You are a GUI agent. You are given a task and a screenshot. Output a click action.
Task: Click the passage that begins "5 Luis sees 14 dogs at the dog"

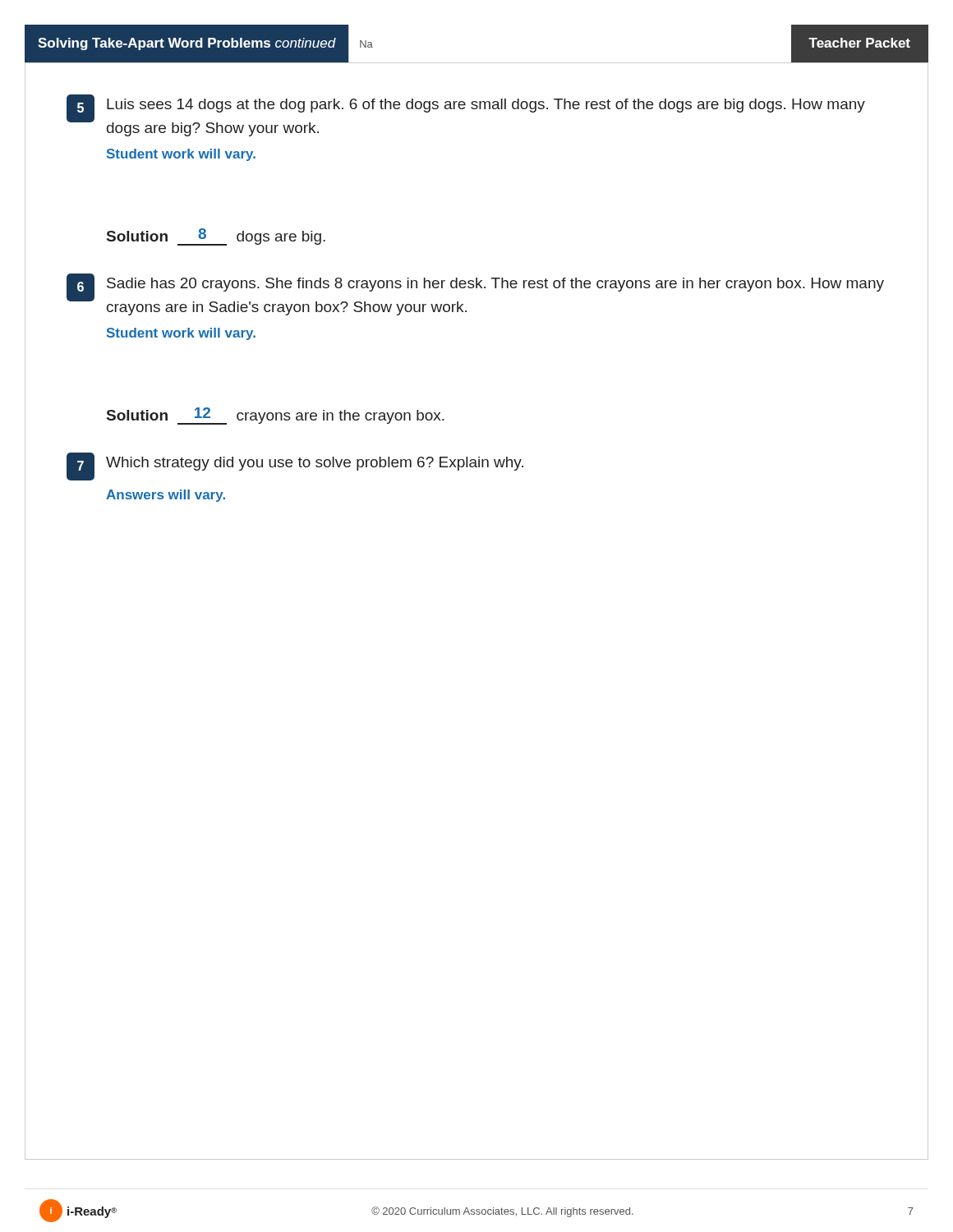click(476, 116)
